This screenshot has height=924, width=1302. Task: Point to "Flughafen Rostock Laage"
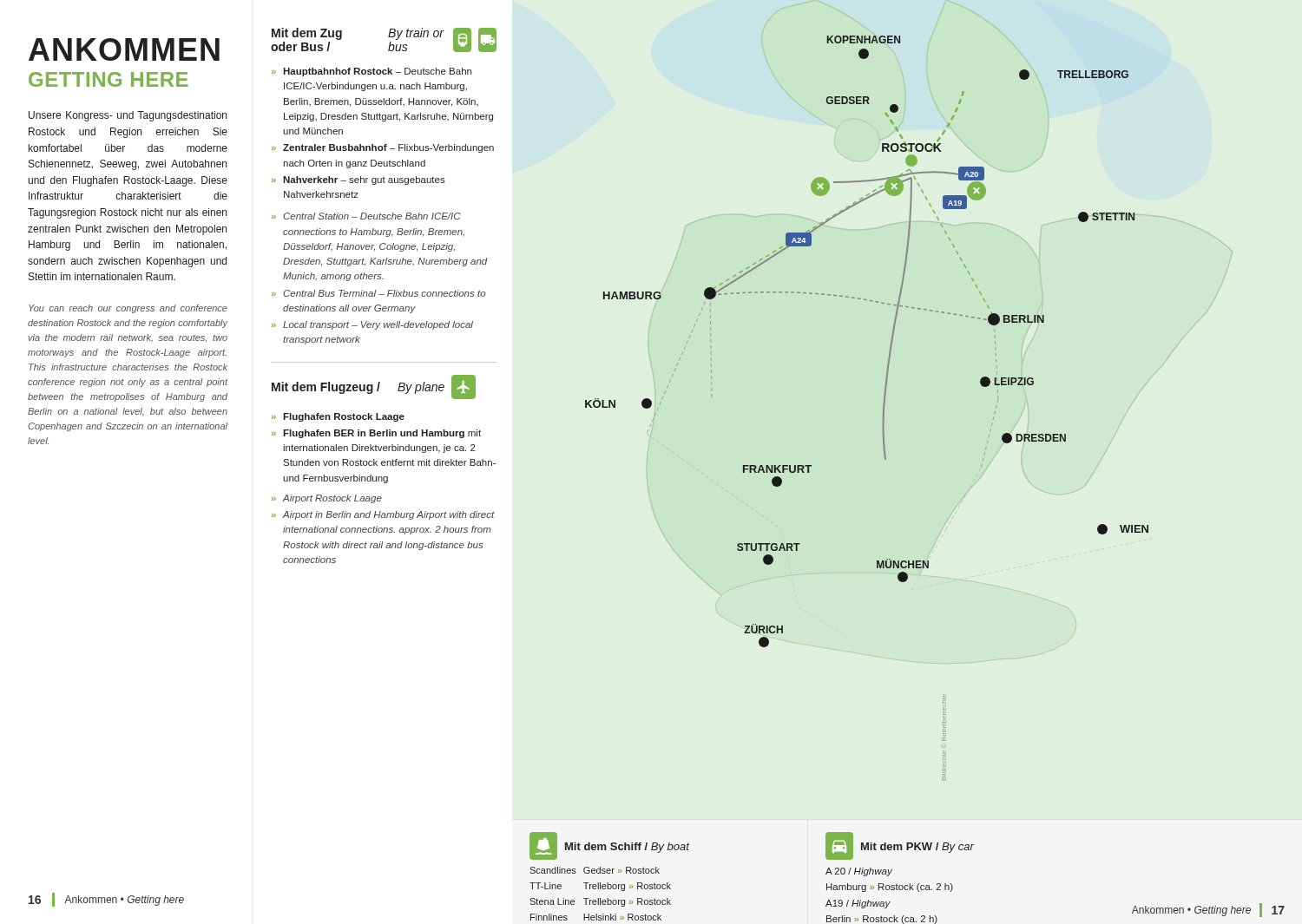pos(344,416)
